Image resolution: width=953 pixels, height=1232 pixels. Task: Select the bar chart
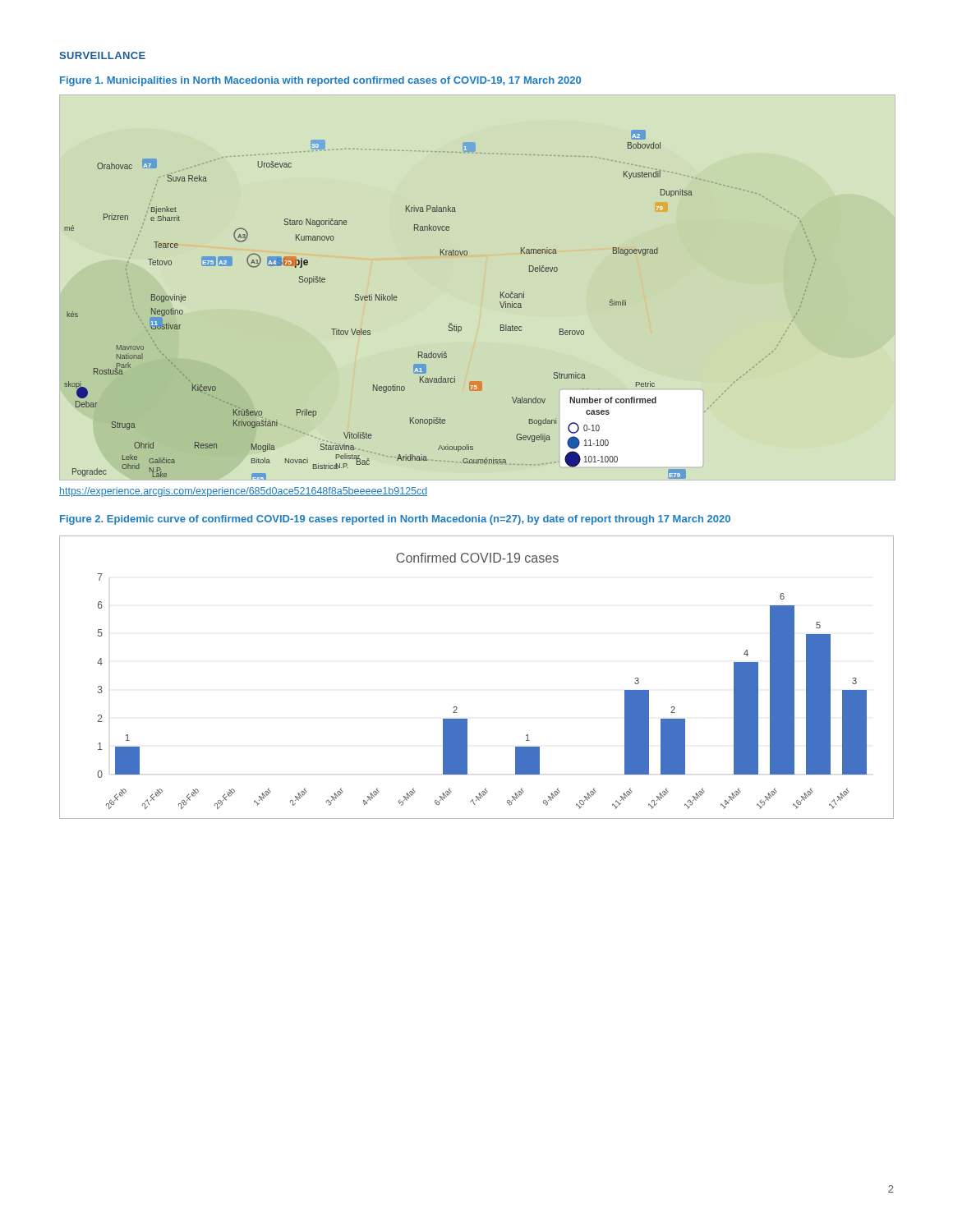[x=476, y=677]
